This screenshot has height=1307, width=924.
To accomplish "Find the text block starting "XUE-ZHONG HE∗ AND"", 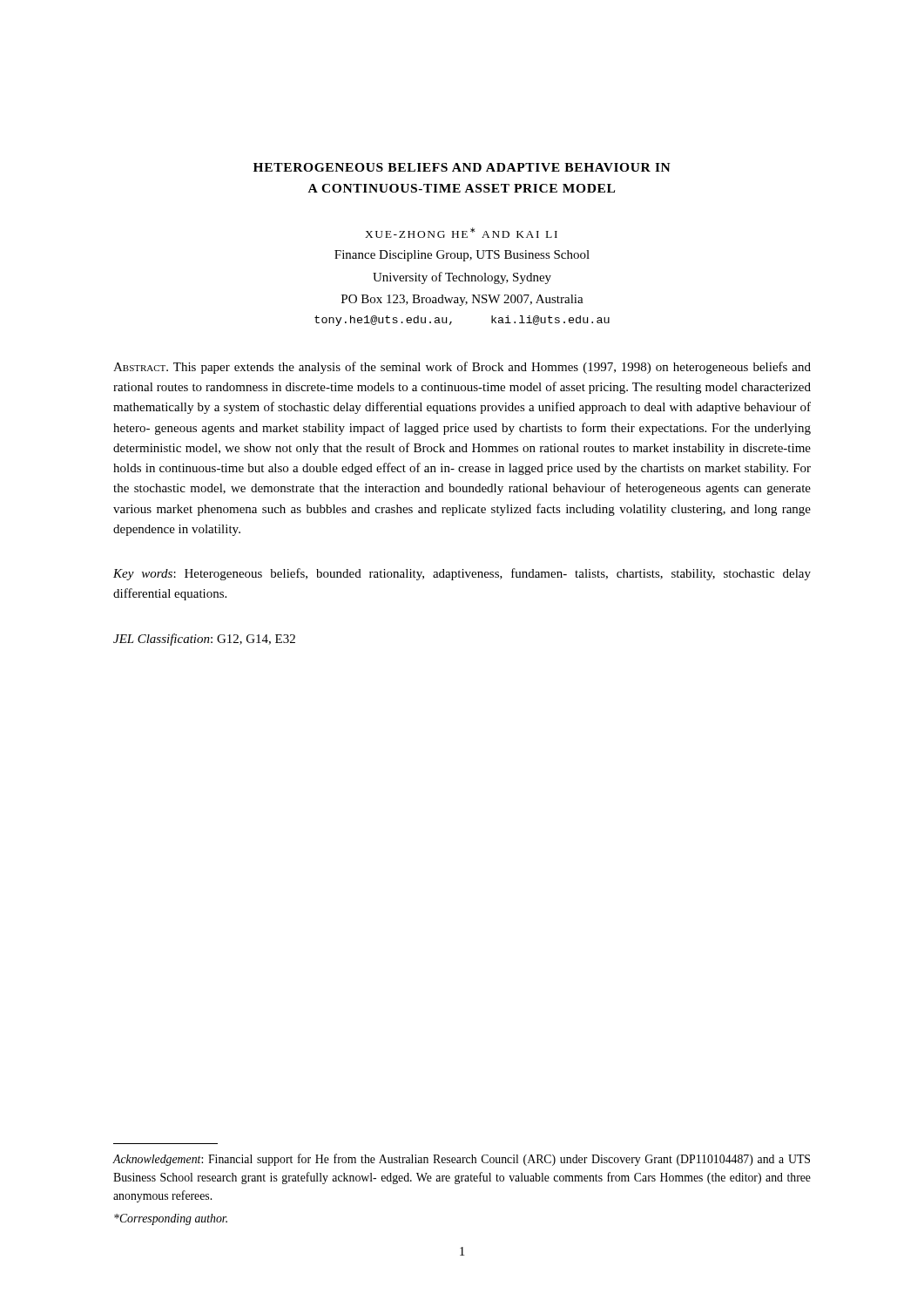I will 462,277.
